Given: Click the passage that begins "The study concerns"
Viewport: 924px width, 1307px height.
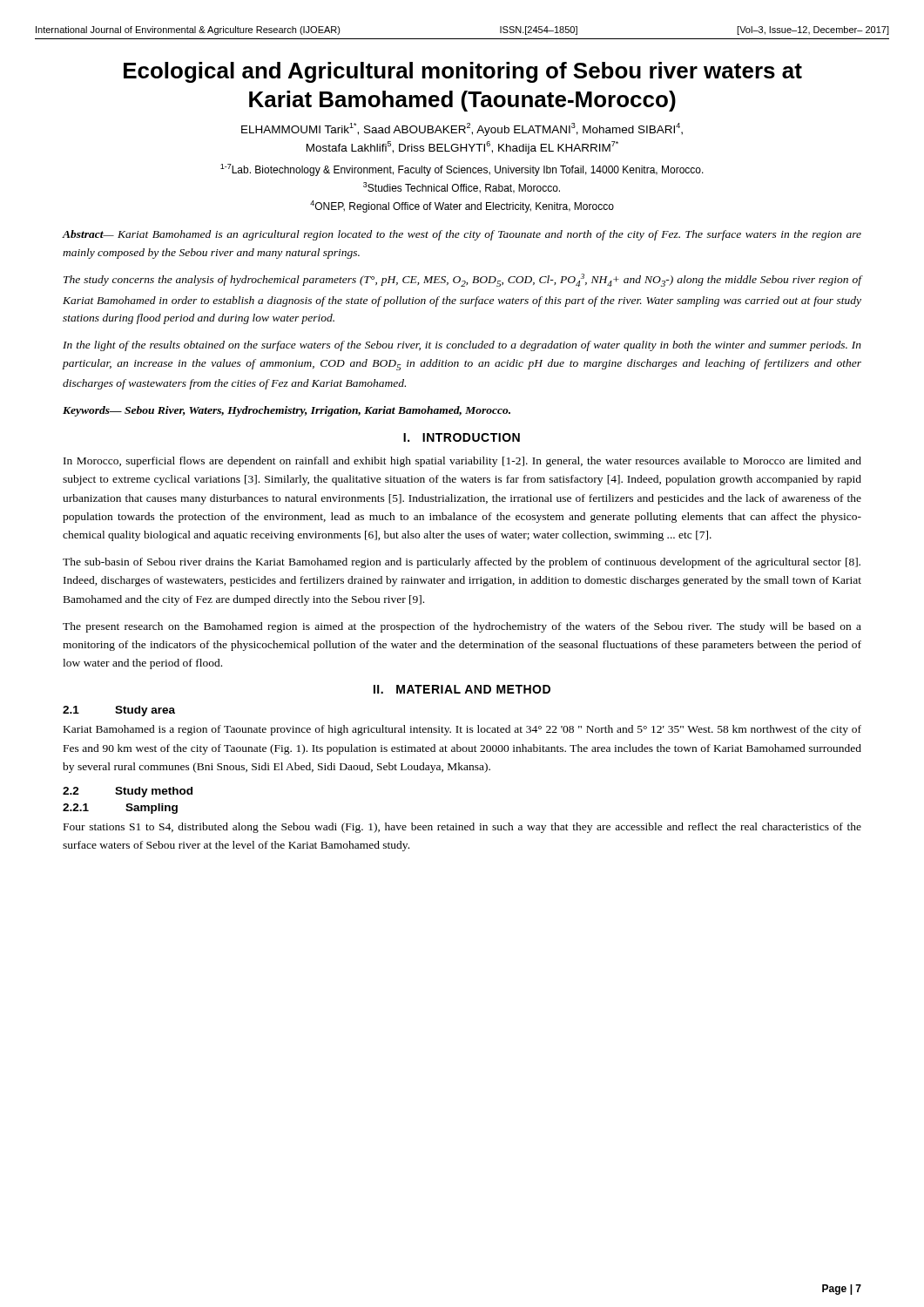Looking at the screenshot, I should (x=462, y=298).
